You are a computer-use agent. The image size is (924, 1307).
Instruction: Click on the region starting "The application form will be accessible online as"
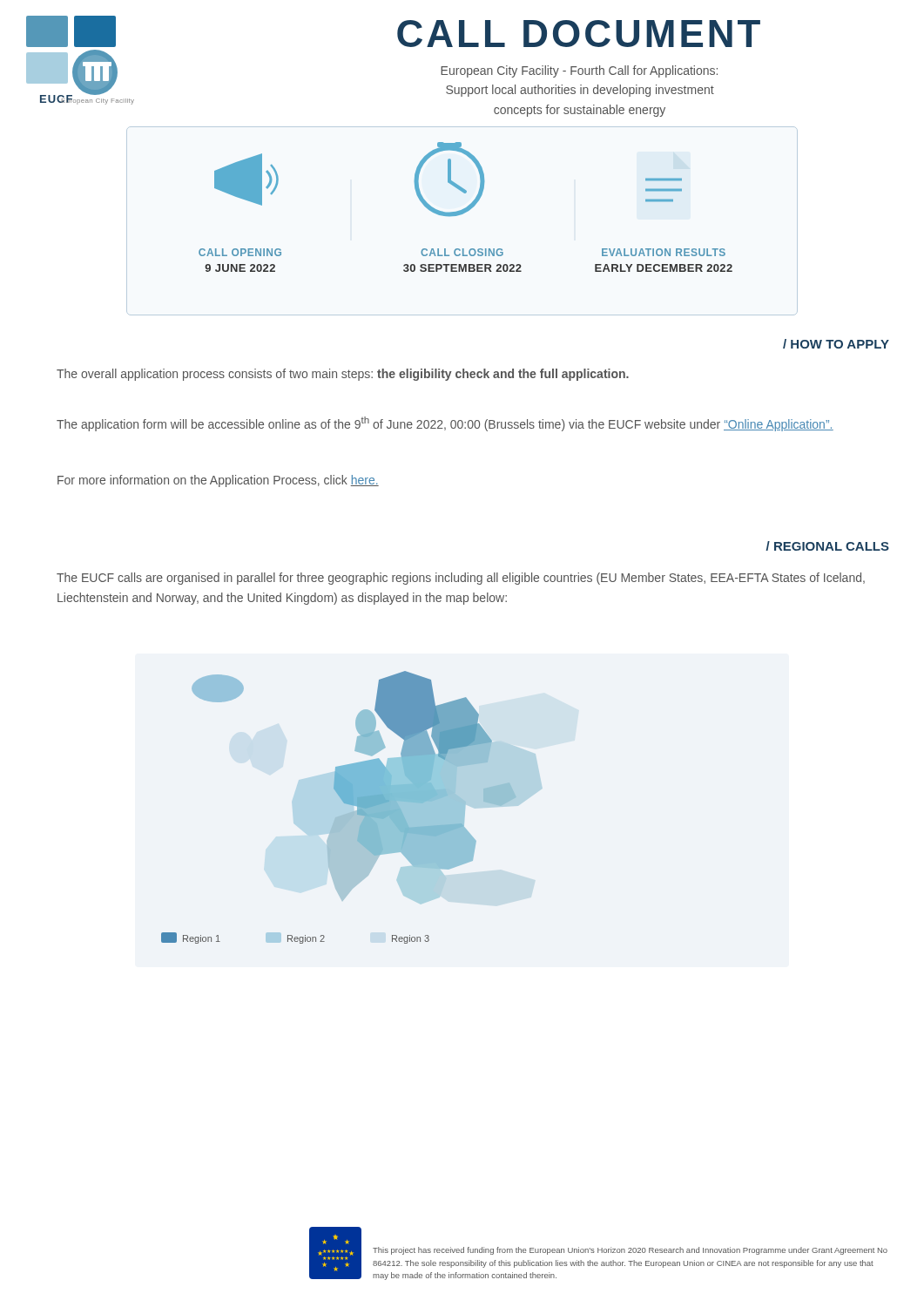click(445, 422)
